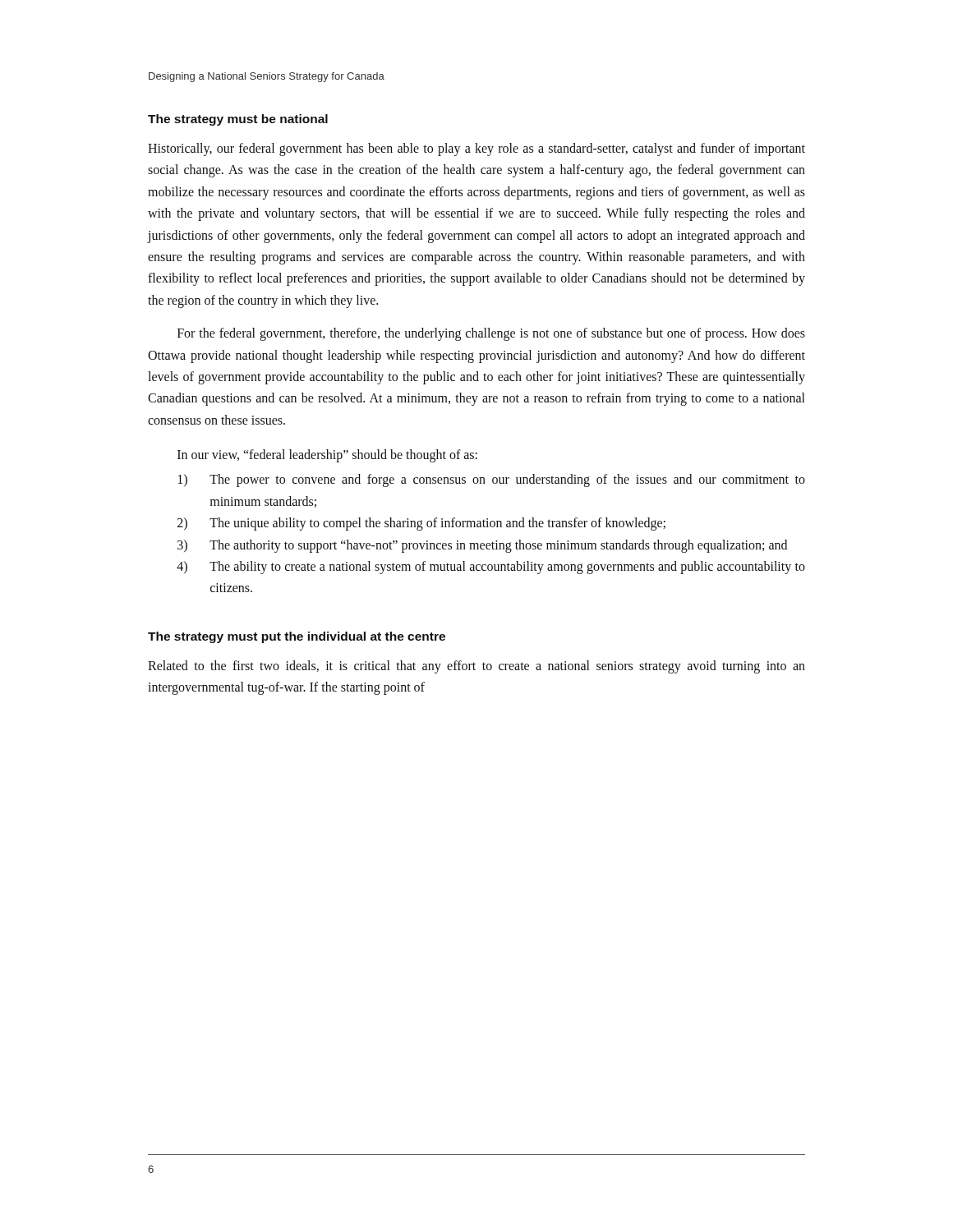
Task: Locate the region starting "Related to the first two ideals, it"
Action: [x=476, y=677]
